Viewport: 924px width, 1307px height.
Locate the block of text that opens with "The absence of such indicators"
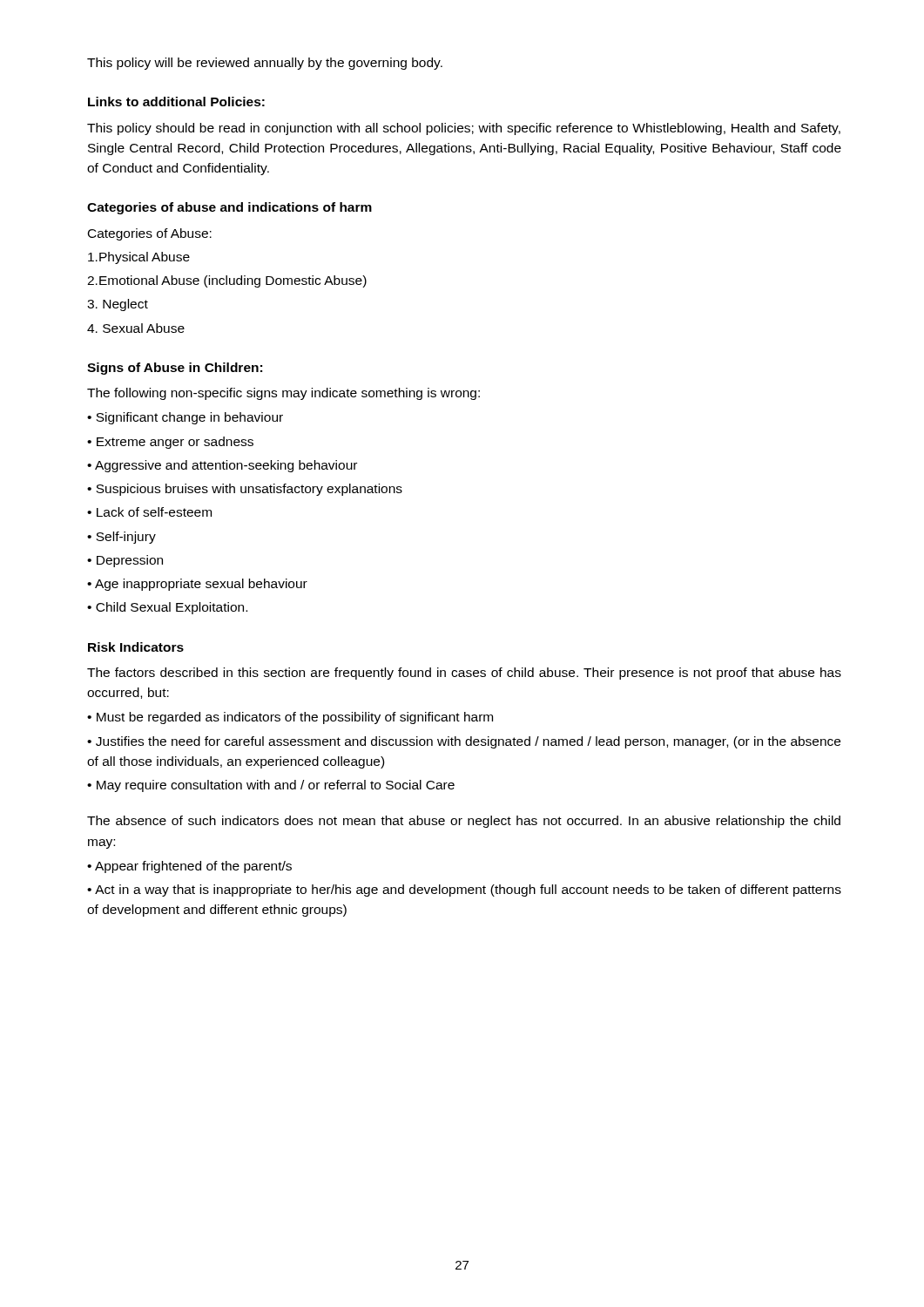(x=464, y=831)
